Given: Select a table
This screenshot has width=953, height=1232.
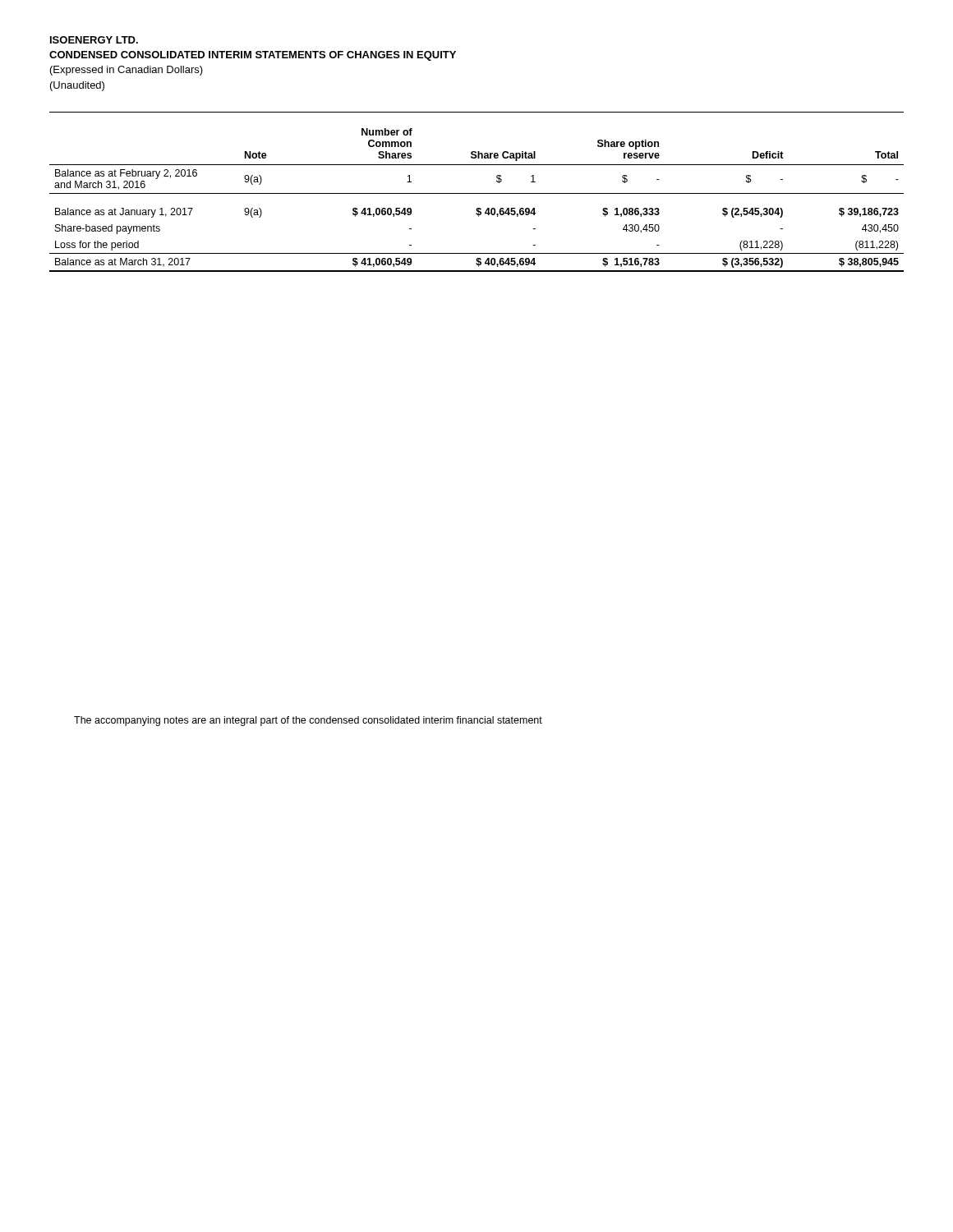Looking at the screenshot, I should [x=476, y=198].
